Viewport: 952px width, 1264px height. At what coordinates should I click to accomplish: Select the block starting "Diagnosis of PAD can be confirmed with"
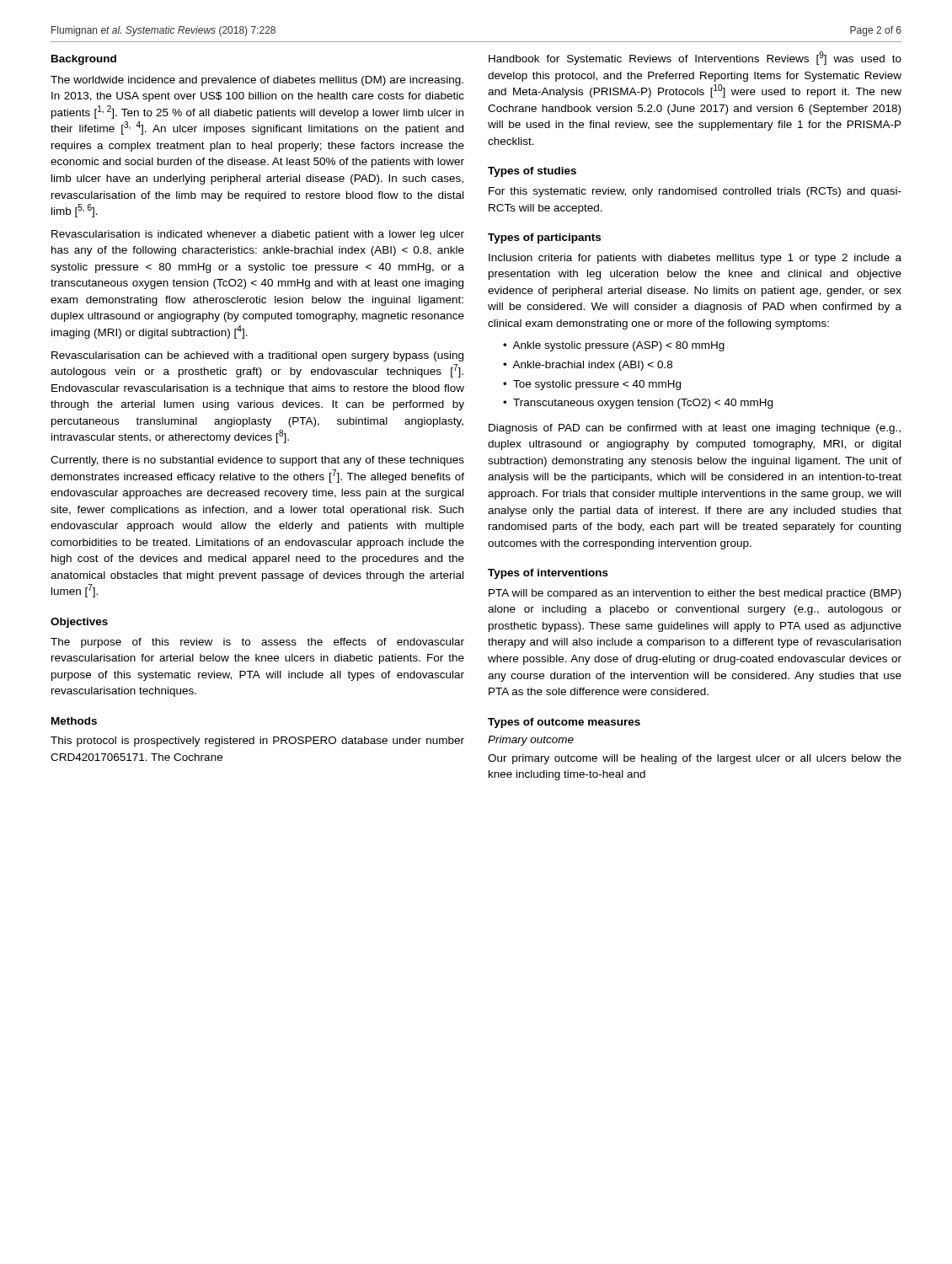[695, 485]
